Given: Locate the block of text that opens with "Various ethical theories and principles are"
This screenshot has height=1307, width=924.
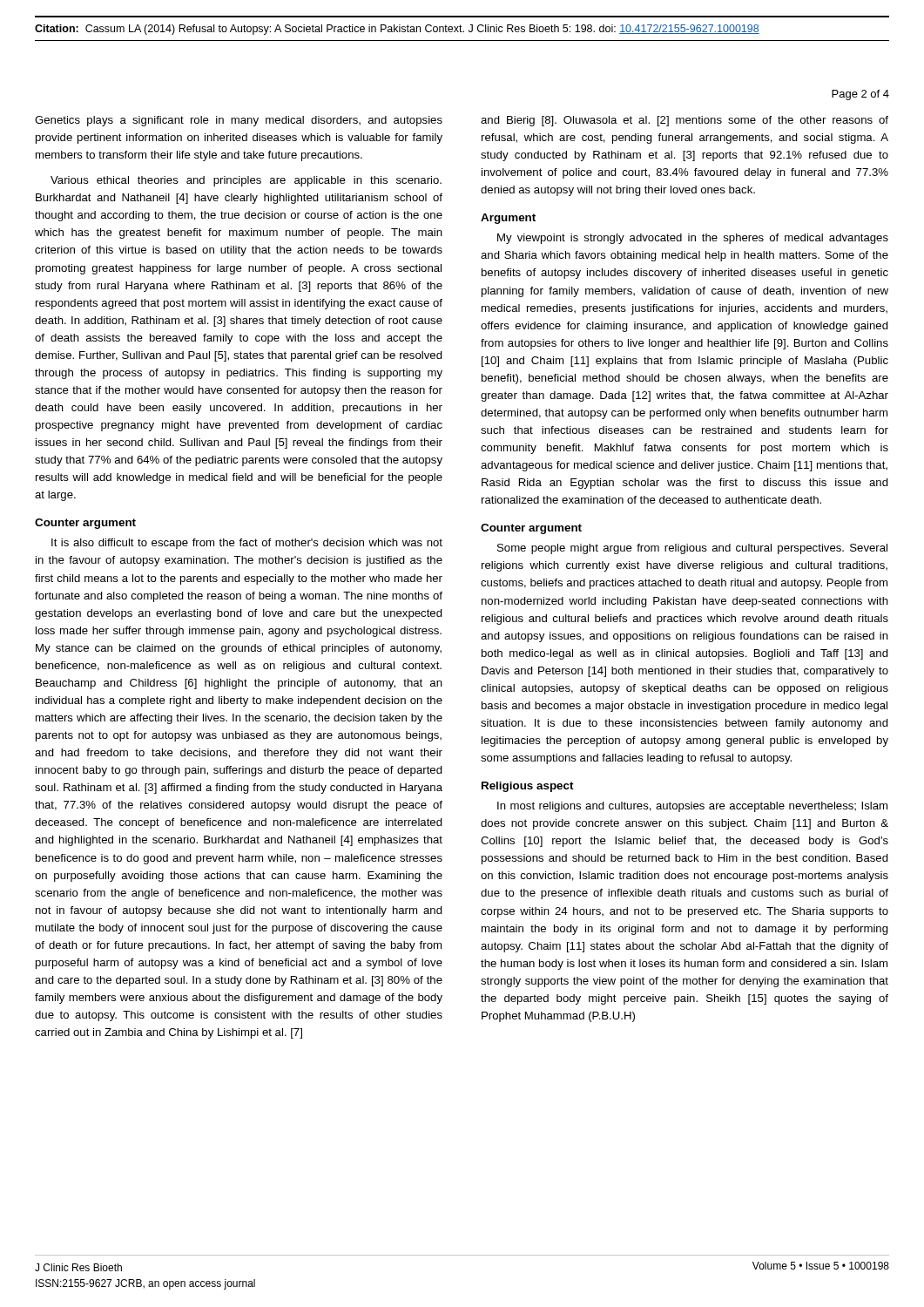Looking at the screenshot, I should click(239, 338).
